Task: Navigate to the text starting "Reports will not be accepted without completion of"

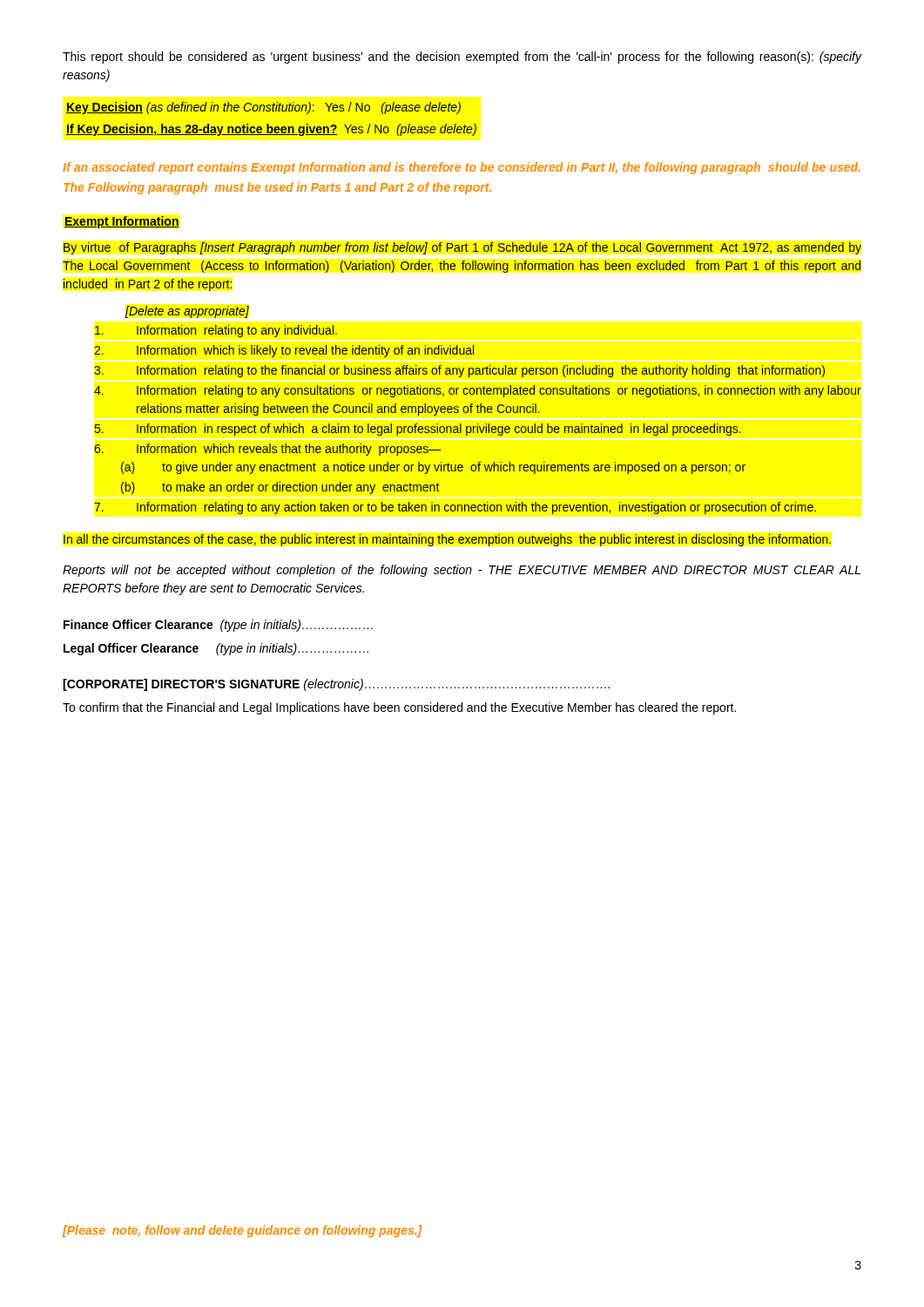Action: tap(462, 579)
